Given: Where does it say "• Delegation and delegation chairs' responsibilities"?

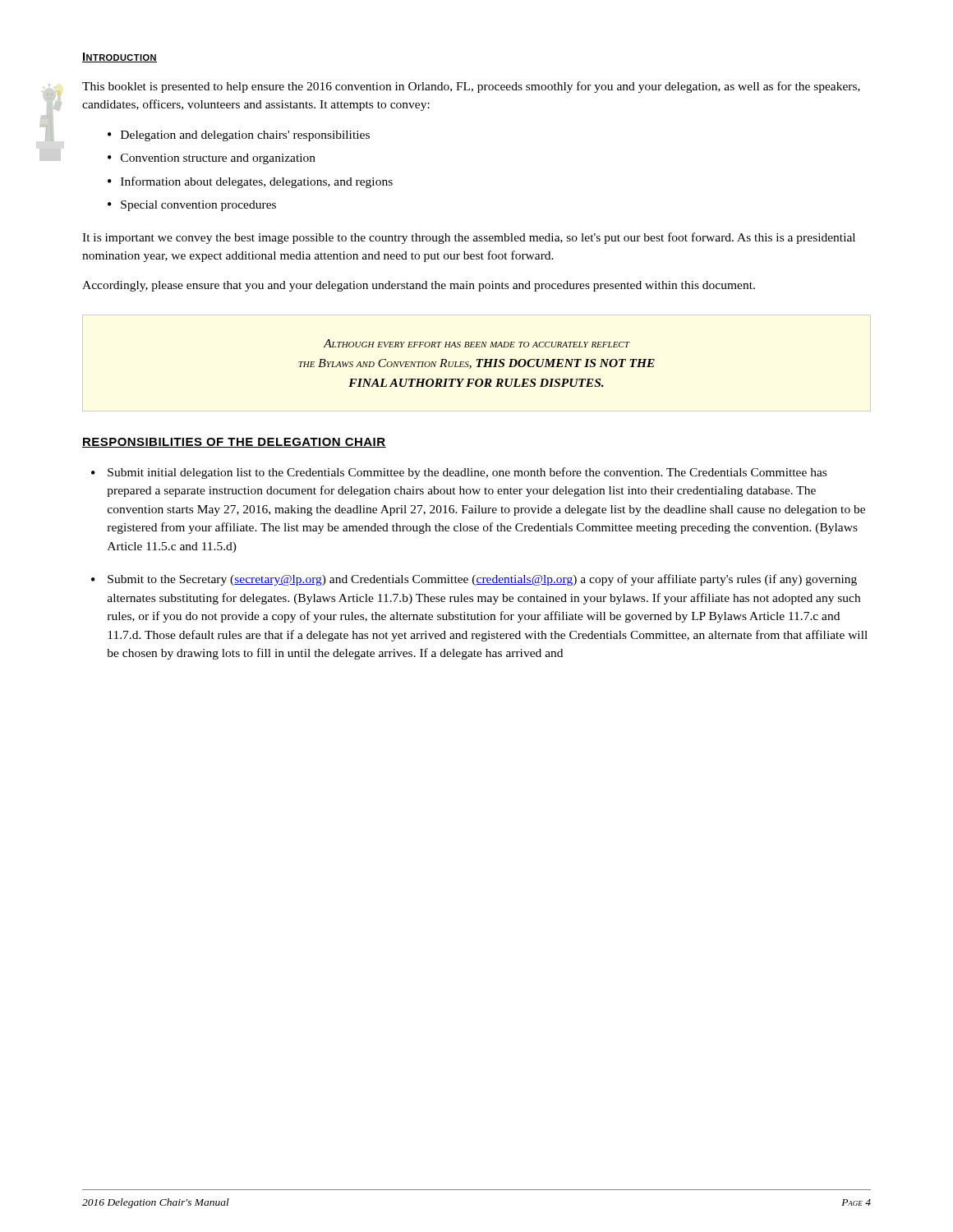Looking at the screenshot, I should (238, 135).
